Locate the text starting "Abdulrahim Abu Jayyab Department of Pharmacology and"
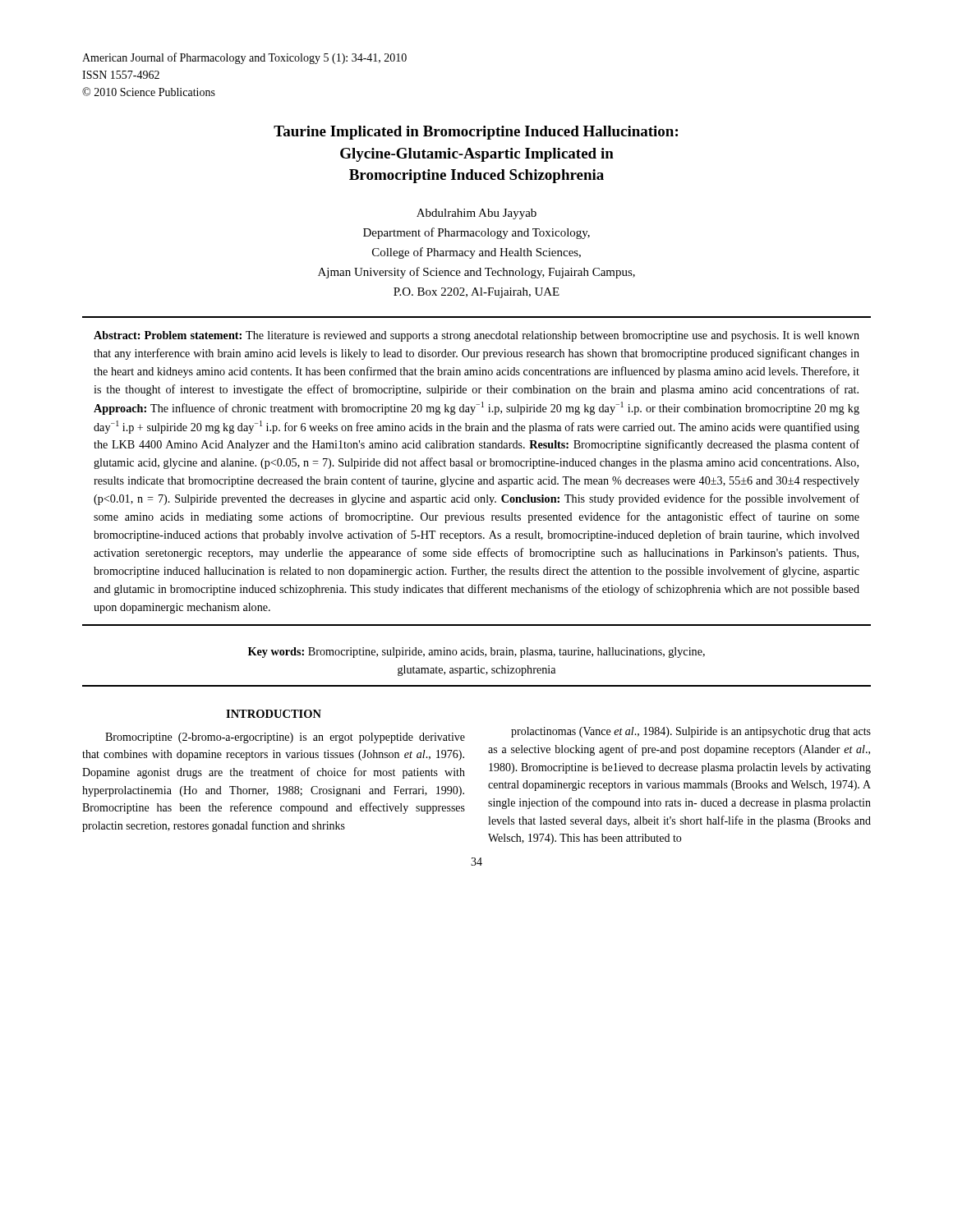This screenshot has width=953, height=1232. pos(476,252)
